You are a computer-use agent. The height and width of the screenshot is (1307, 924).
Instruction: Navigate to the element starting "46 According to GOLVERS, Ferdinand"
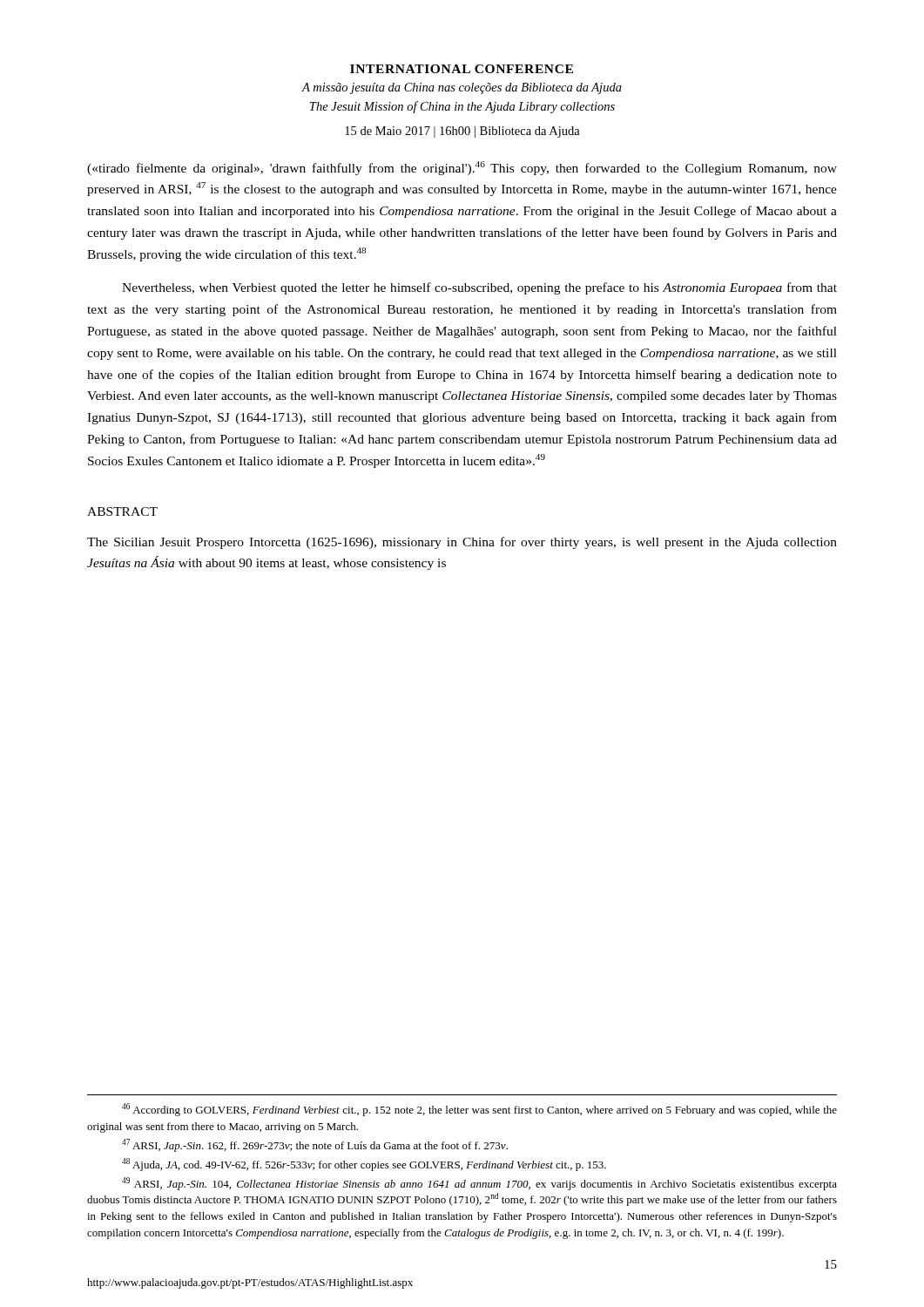(x=462, y=1118)
